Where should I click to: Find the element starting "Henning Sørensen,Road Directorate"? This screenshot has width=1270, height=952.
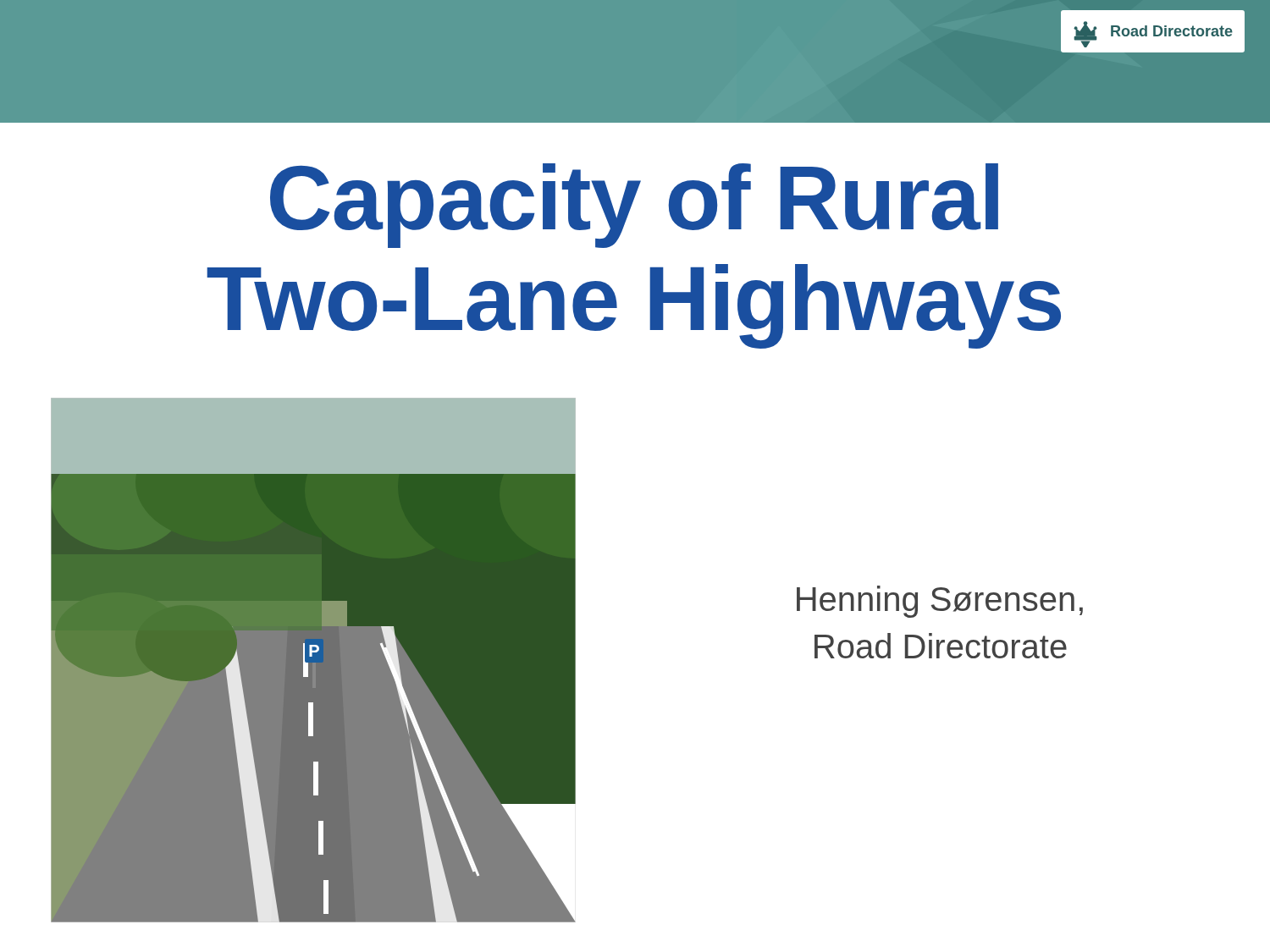click(940, 623)
